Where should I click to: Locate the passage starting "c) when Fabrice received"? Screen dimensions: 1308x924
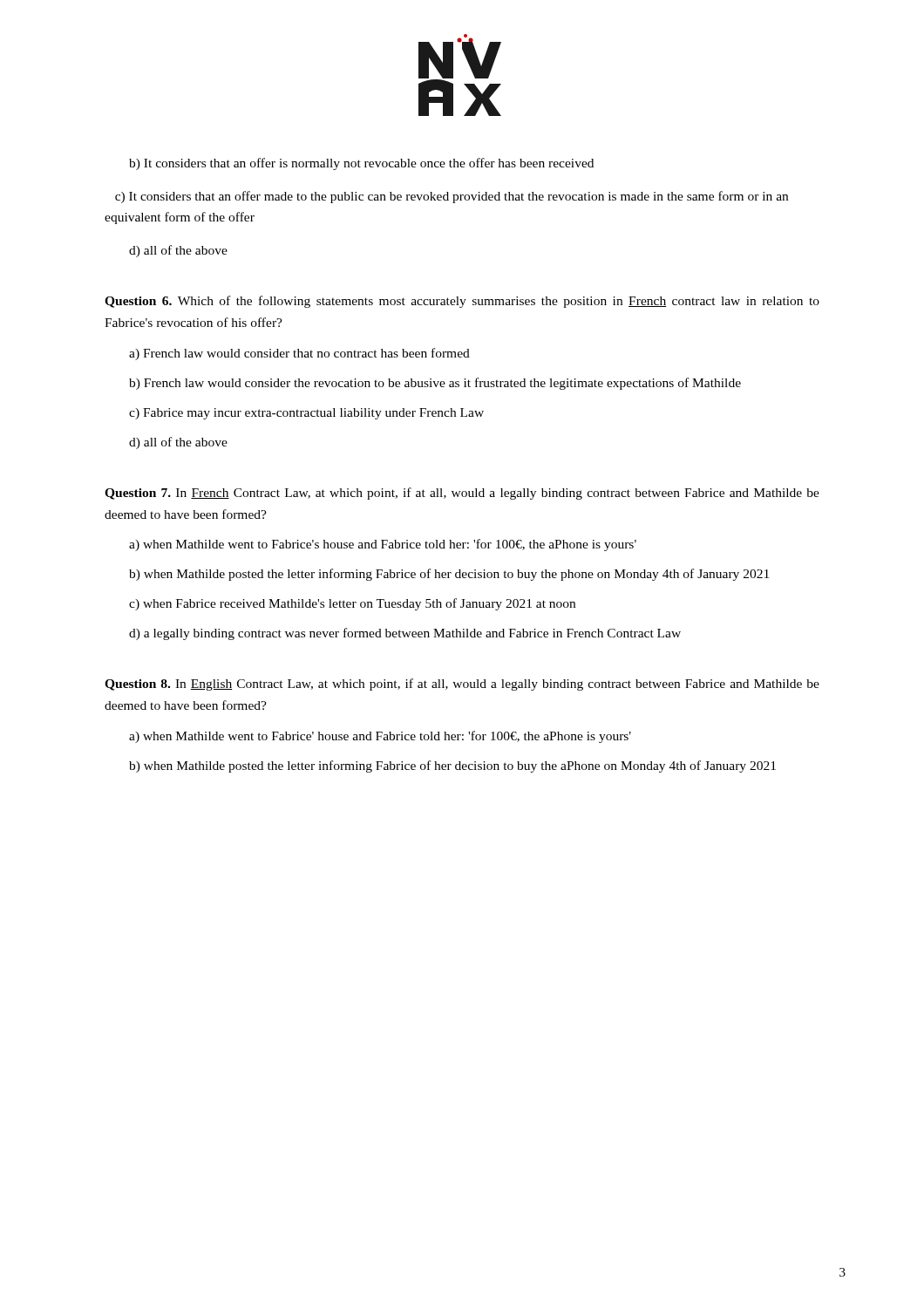353,603
